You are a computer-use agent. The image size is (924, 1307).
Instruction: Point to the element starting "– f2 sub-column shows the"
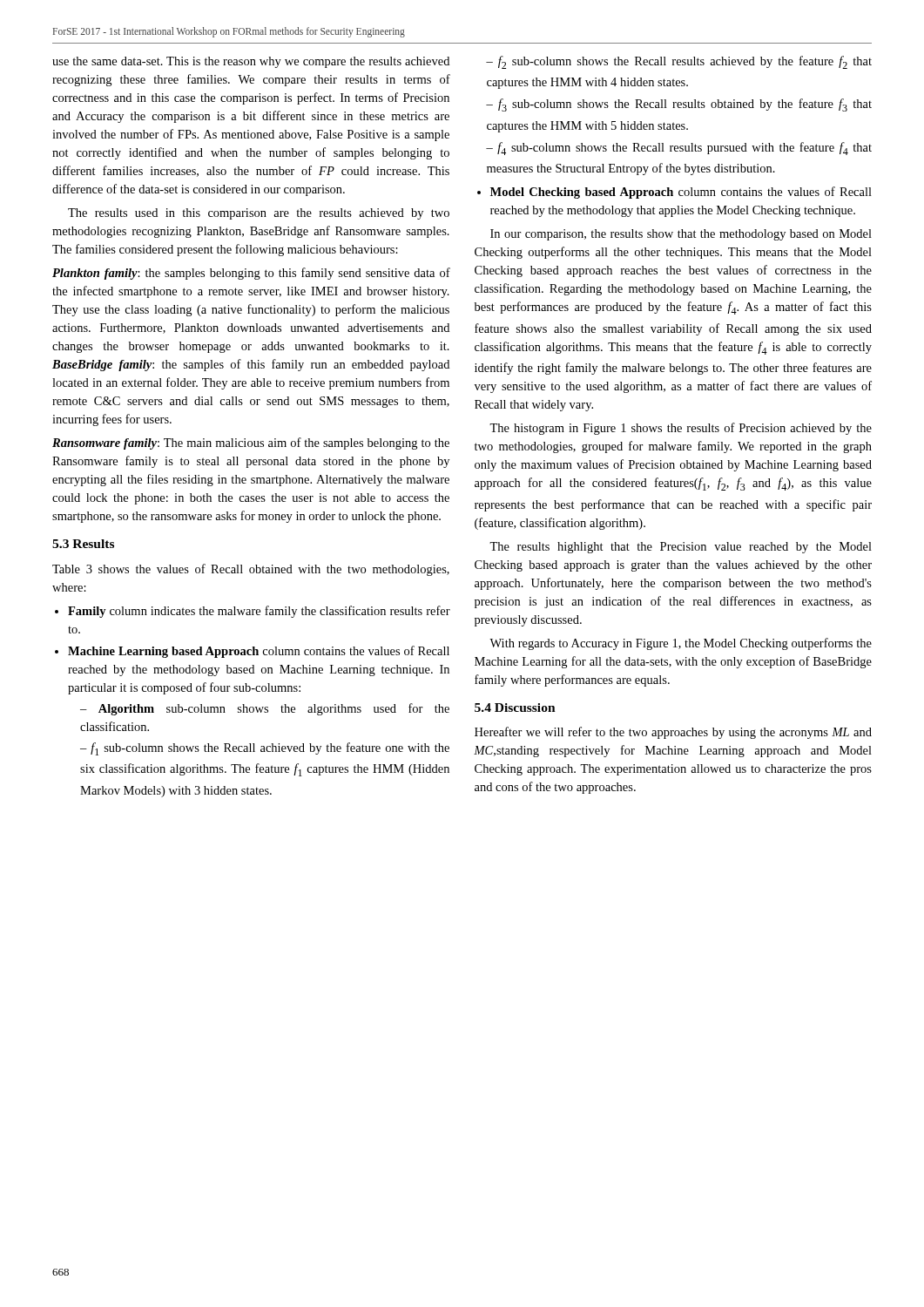[679, 72]
